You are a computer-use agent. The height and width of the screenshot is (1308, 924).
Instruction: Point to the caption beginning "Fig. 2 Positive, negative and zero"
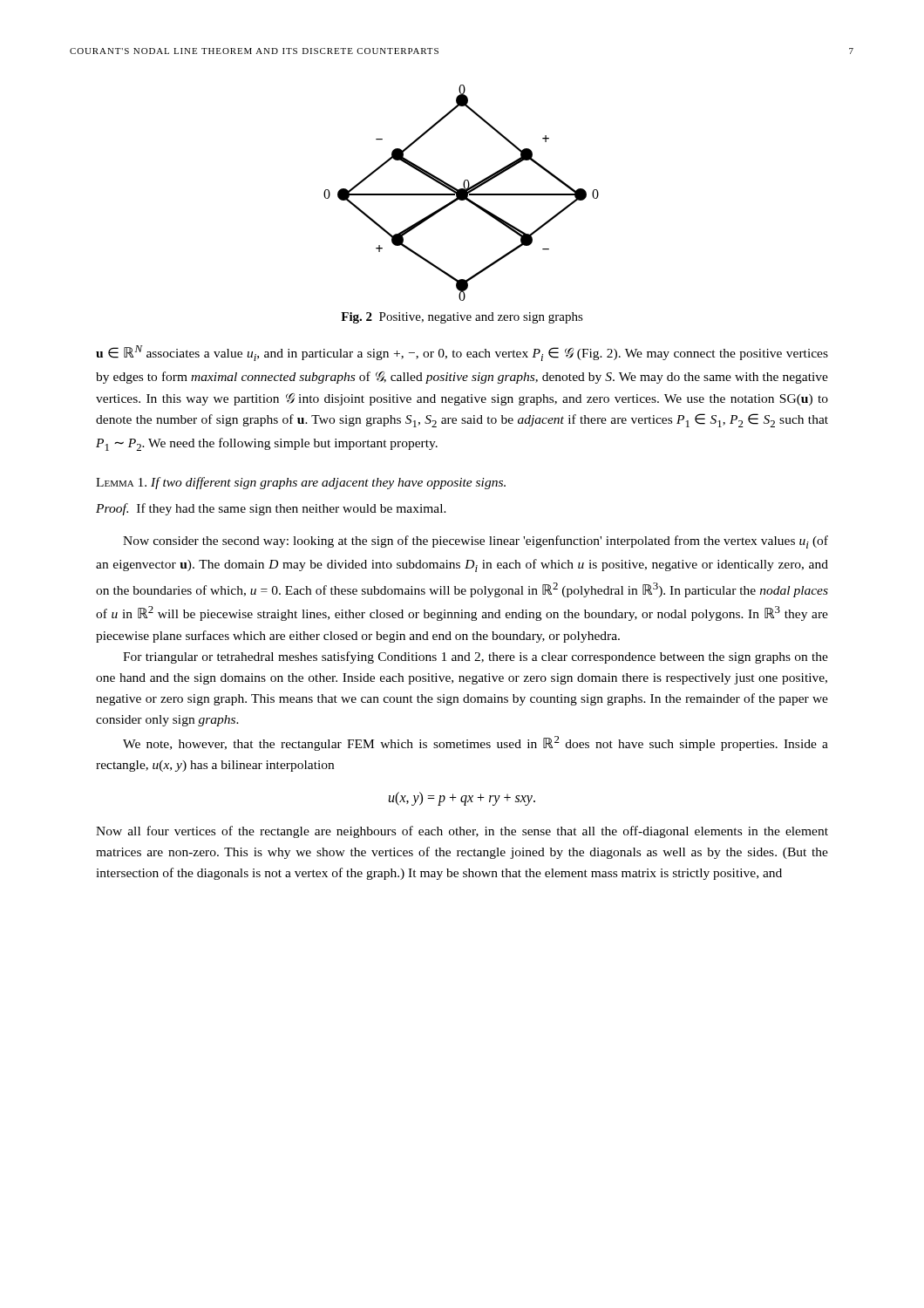coord(462,317)
